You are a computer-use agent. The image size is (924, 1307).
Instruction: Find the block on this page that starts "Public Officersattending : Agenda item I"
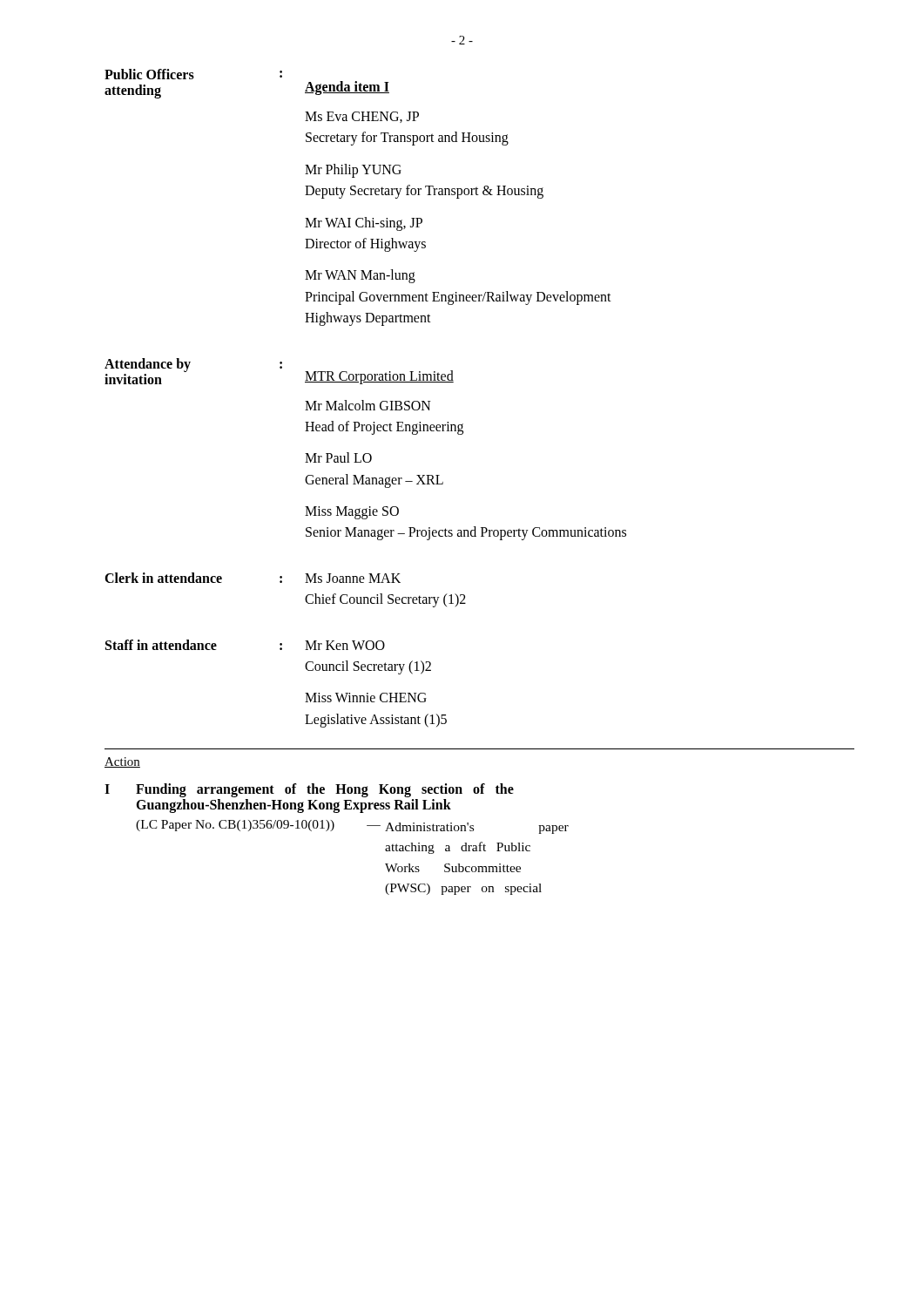tap(479, 198)
